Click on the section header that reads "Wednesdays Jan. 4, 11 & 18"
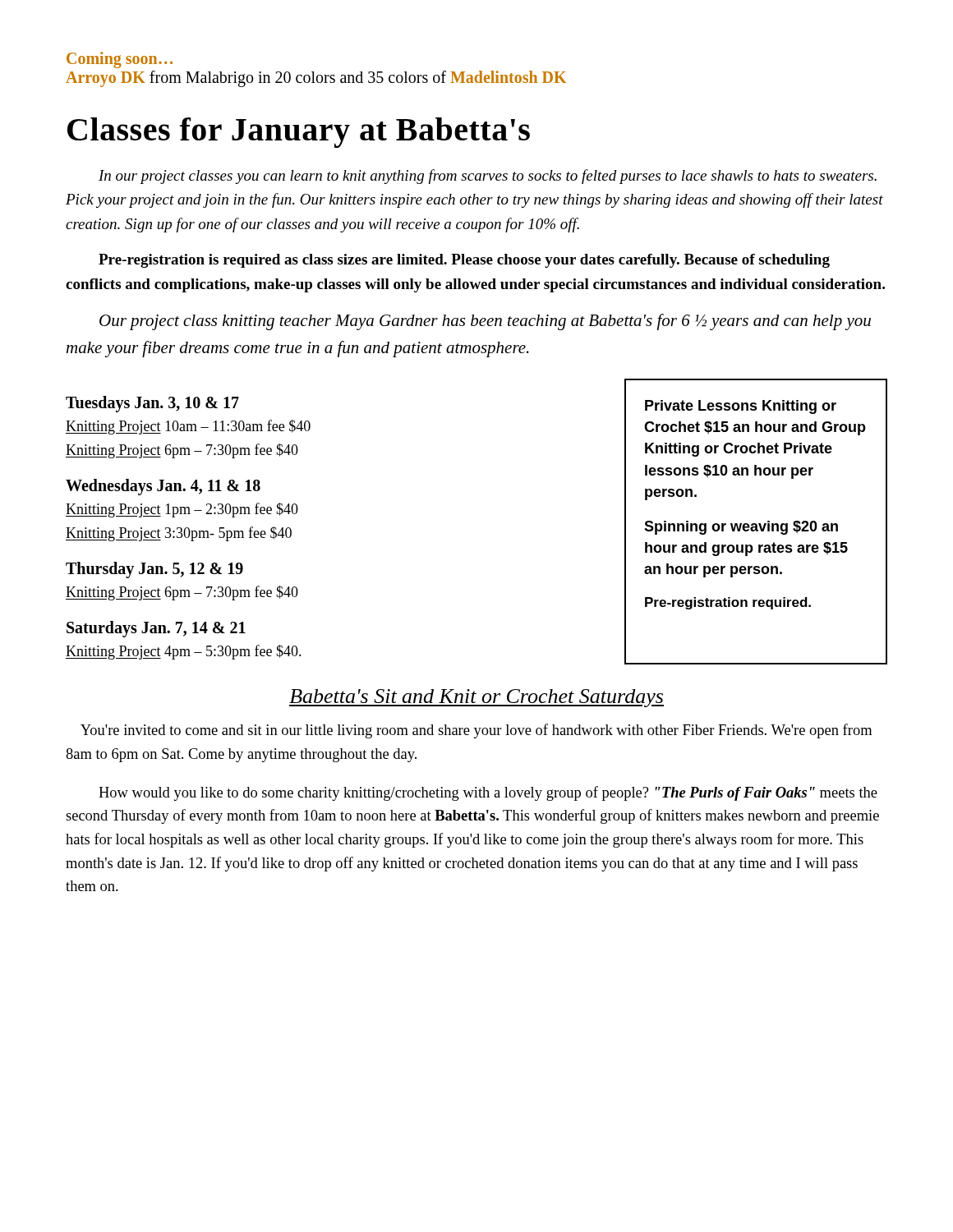 pos(163,486)
